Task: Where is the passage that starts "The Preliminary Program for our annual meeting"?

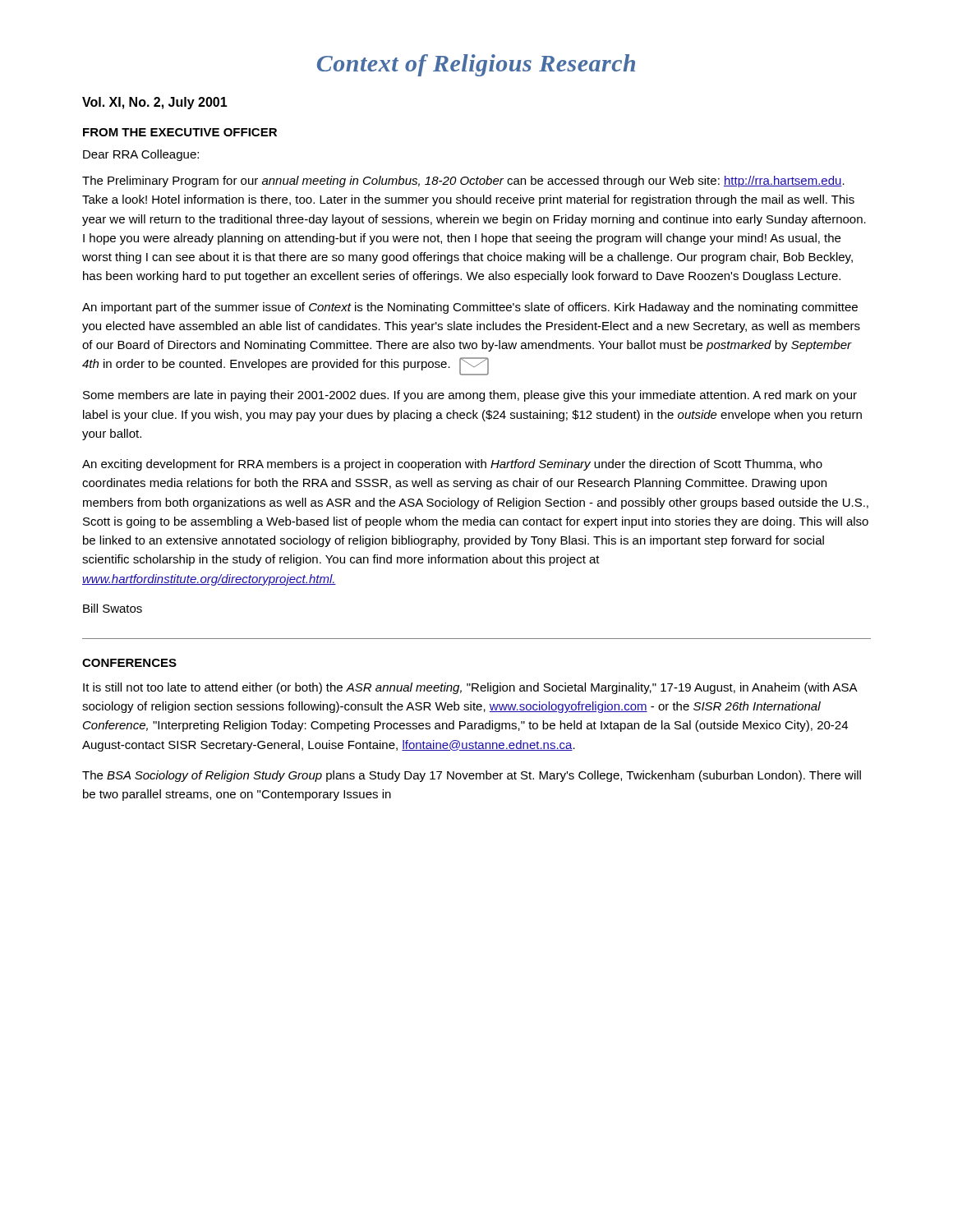Action: (x=474, y=228)
